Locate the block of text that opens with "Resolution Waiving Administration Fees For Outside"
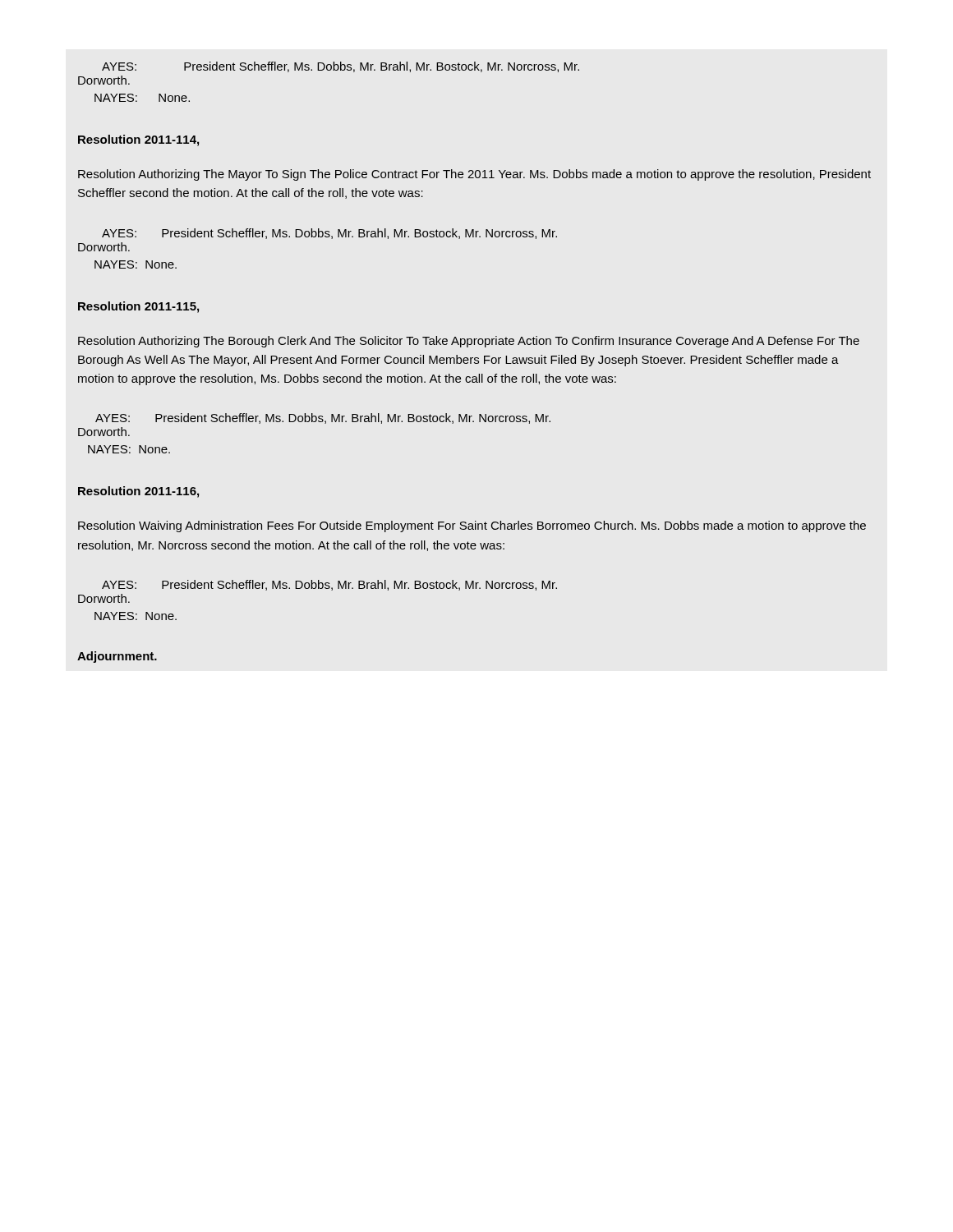The width and height of the screenshot is (953, 1232). coord(472,535)
